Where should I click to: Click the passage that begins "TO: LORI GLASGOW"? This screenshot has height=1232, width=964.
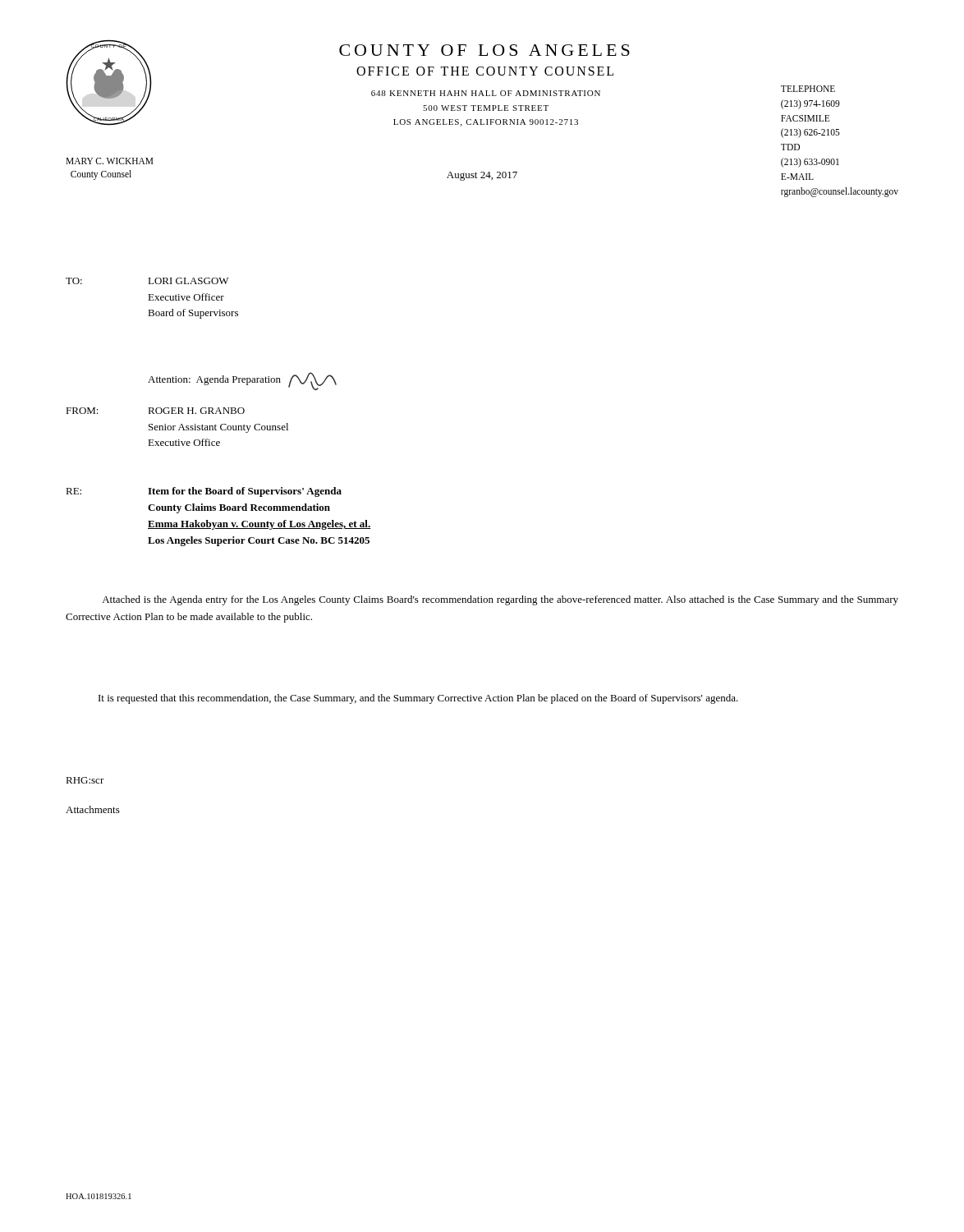click(x=152, y=297)
